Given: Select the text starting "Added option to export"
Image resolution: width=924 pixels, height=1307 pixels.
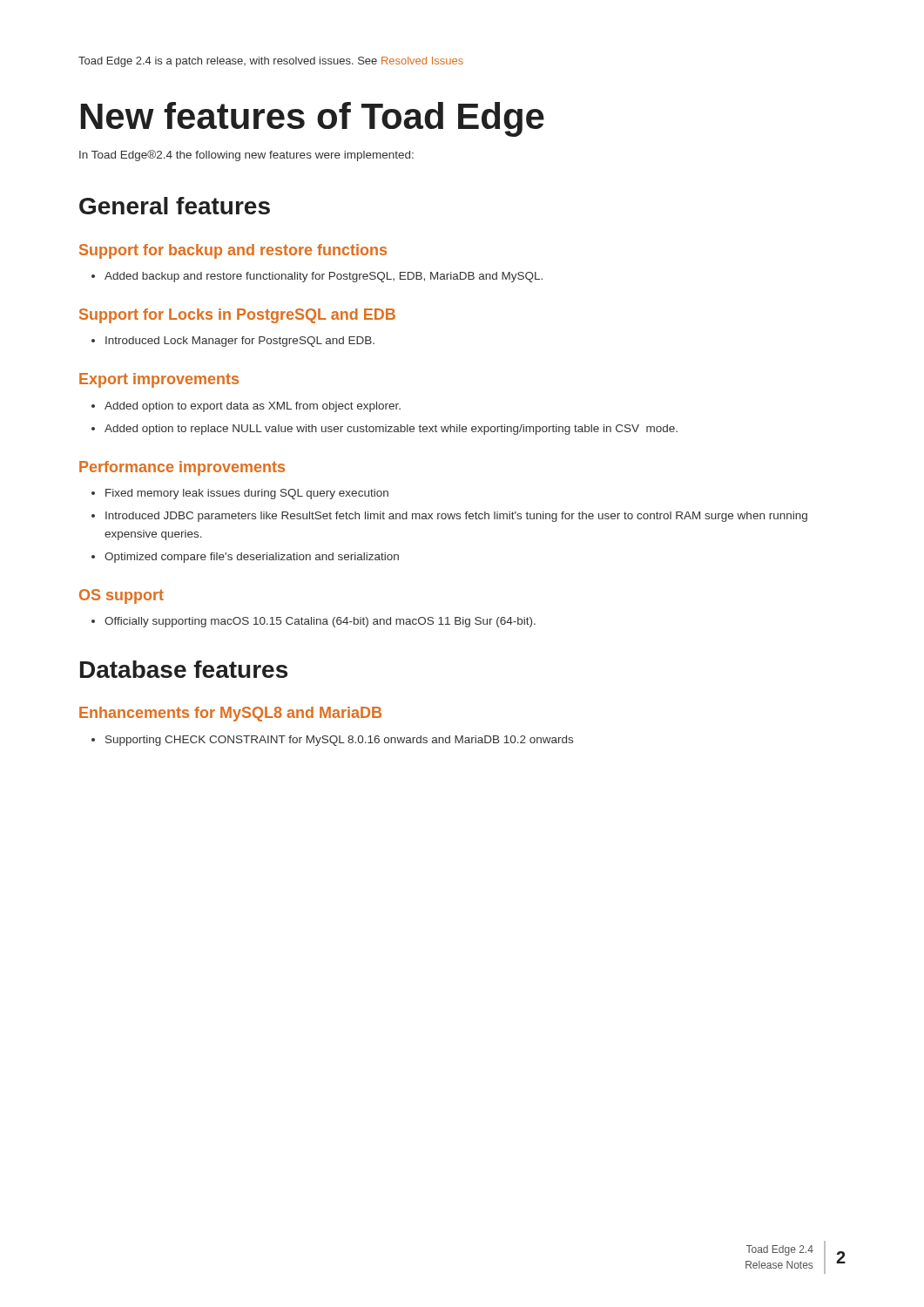Looking at the screenshot, I should tap(253, 405).
